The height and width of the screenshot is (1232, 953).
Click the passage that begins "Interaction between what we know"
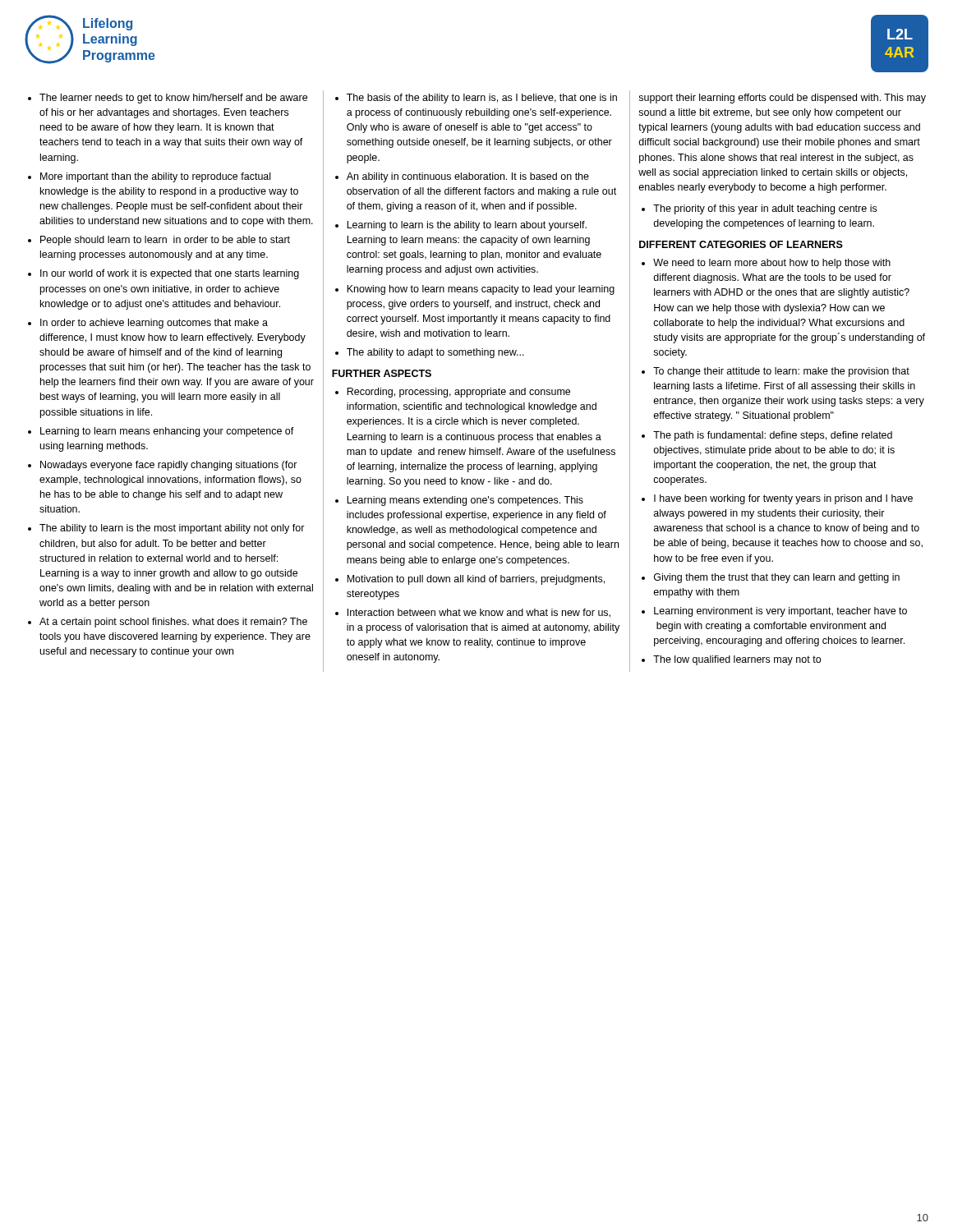tap(483, 635)
